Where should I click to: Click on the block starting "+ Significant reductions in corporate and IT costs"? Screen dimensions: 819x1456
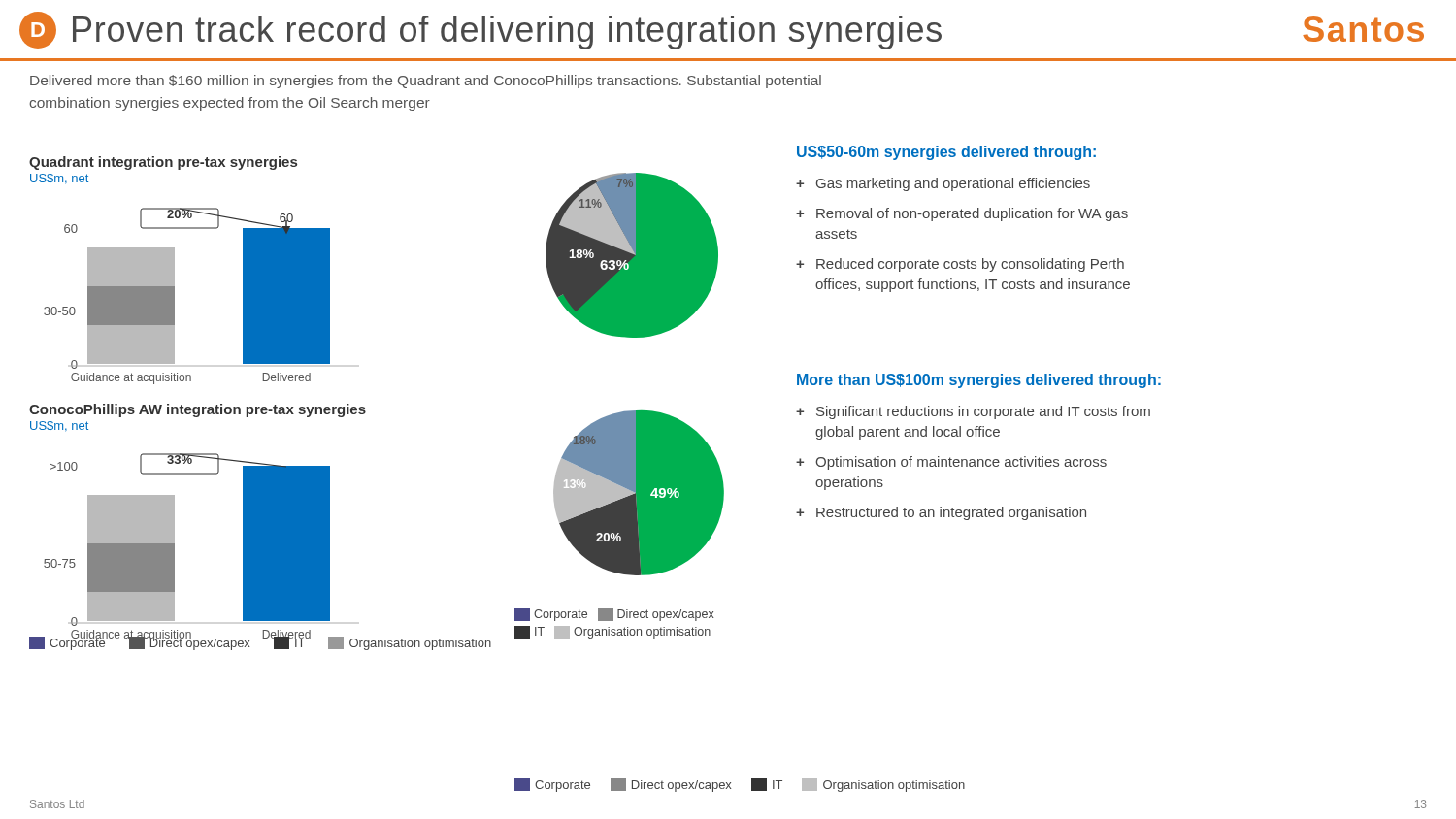[973, 420]
